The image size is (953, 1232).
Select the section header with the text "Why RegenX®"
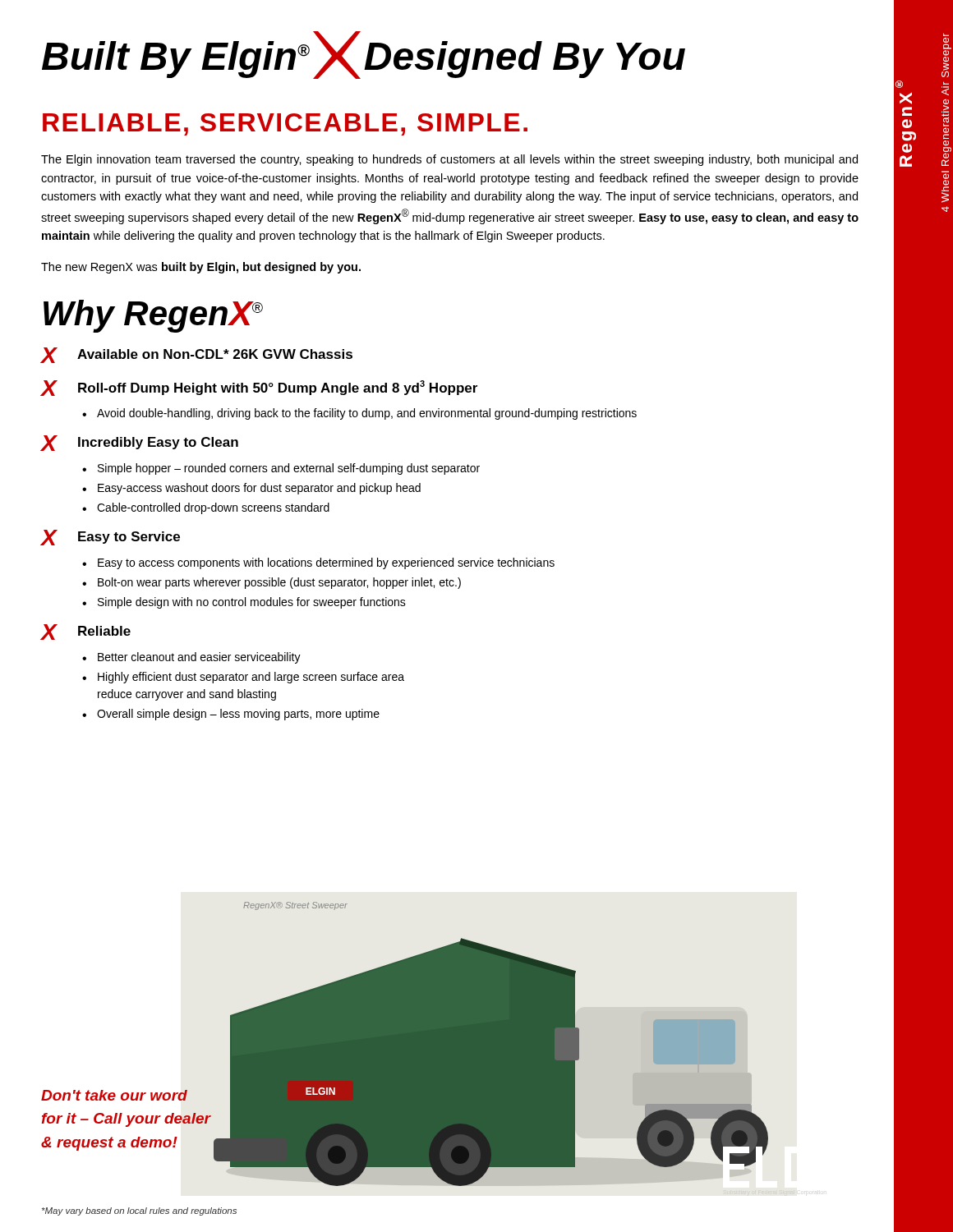coord(152,314)
